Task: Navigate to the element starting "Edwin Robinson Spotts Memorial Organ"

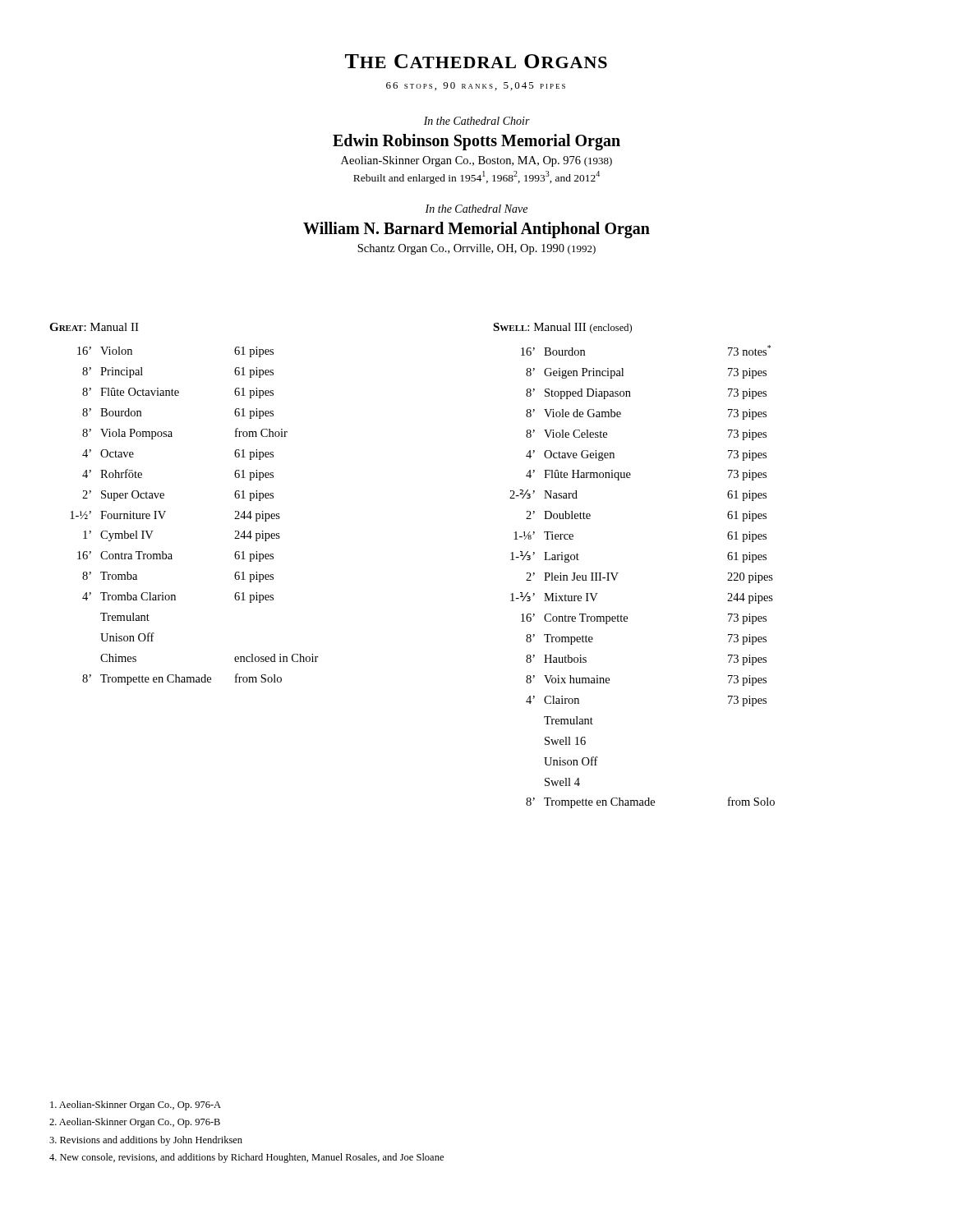Action: (476, 141)
